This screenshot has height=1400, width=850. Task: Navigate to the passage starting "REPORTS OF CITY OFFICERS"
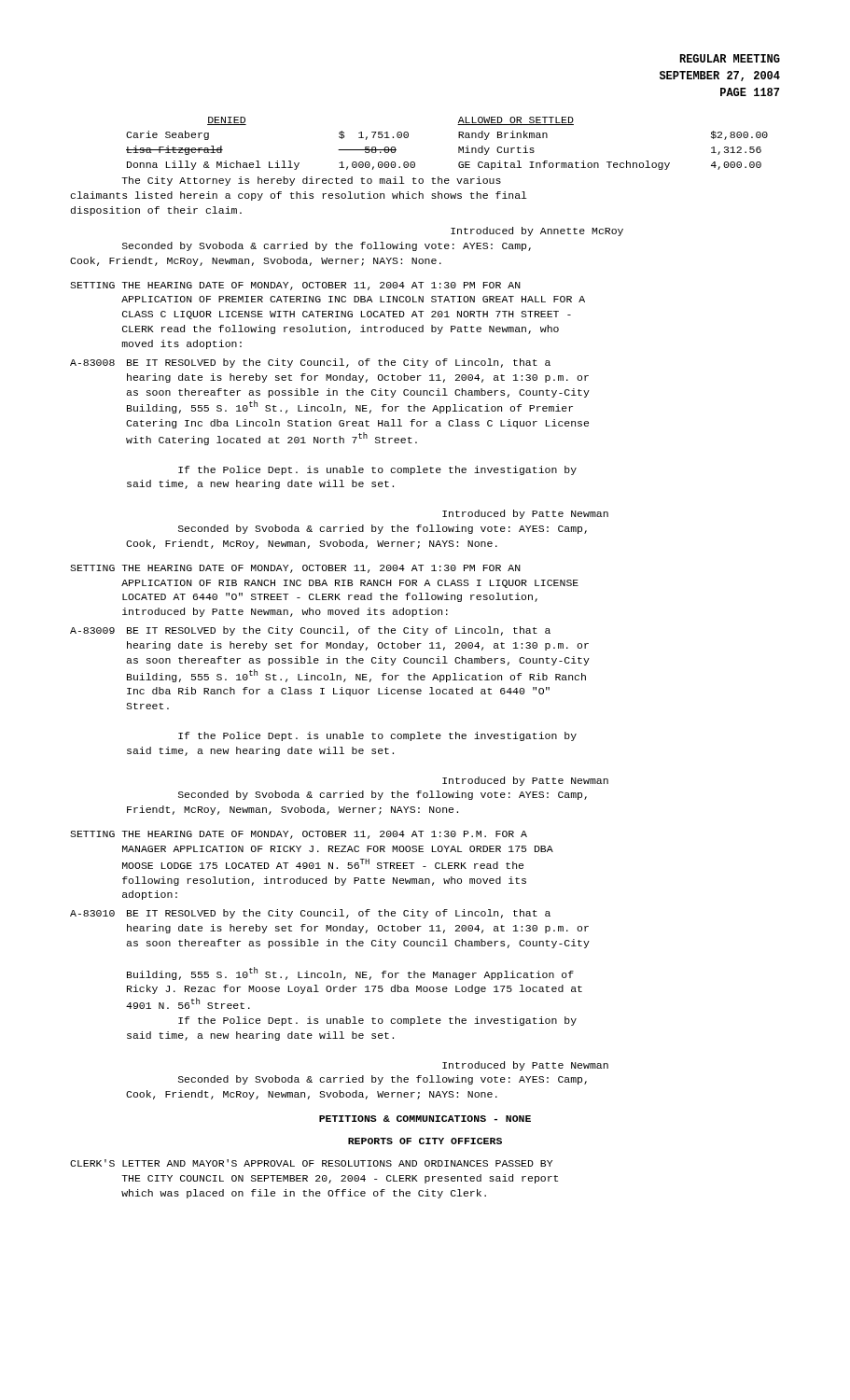coord(425,1141)
